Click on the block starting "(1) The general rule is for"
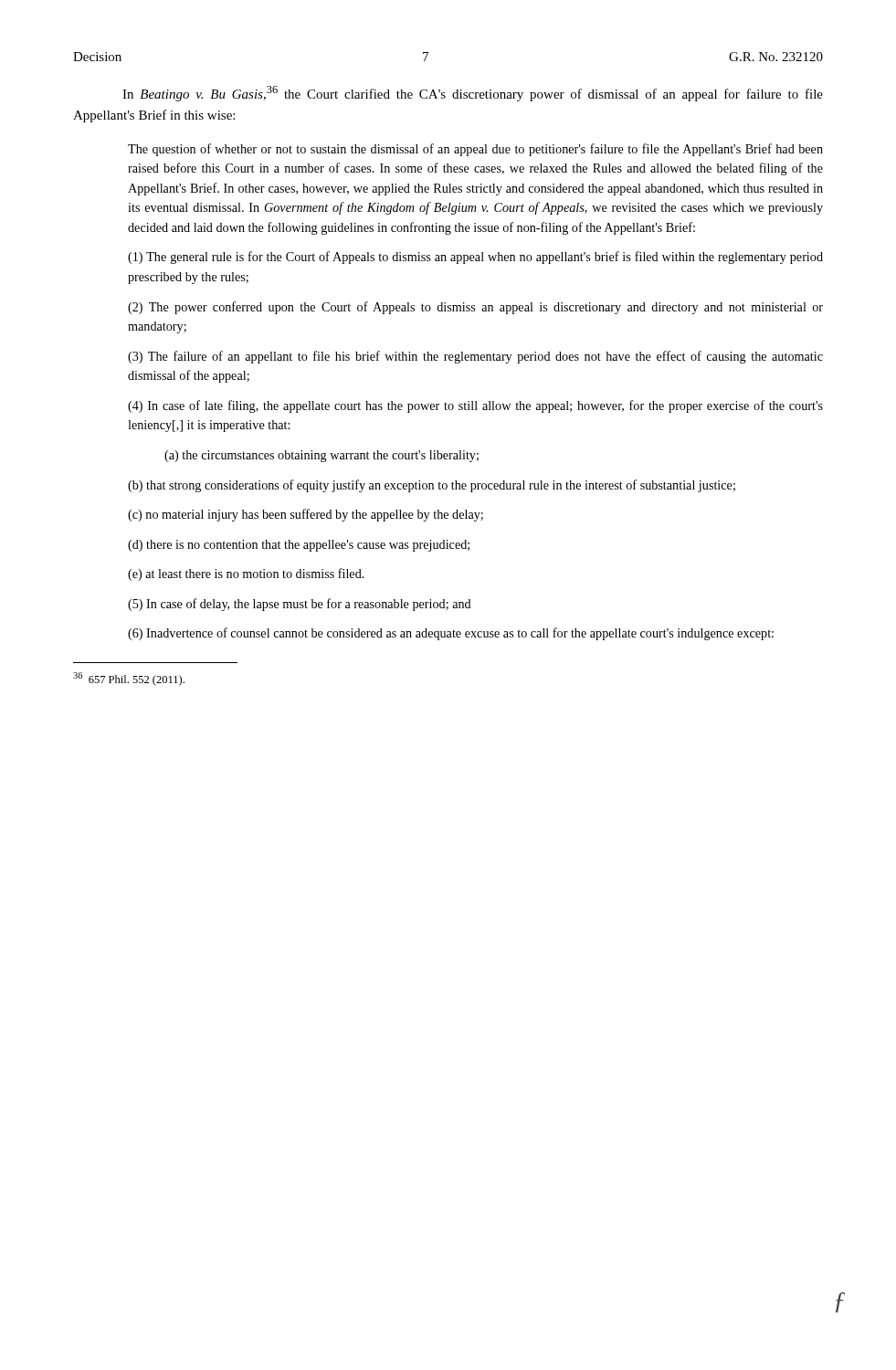 pos(475,268)
